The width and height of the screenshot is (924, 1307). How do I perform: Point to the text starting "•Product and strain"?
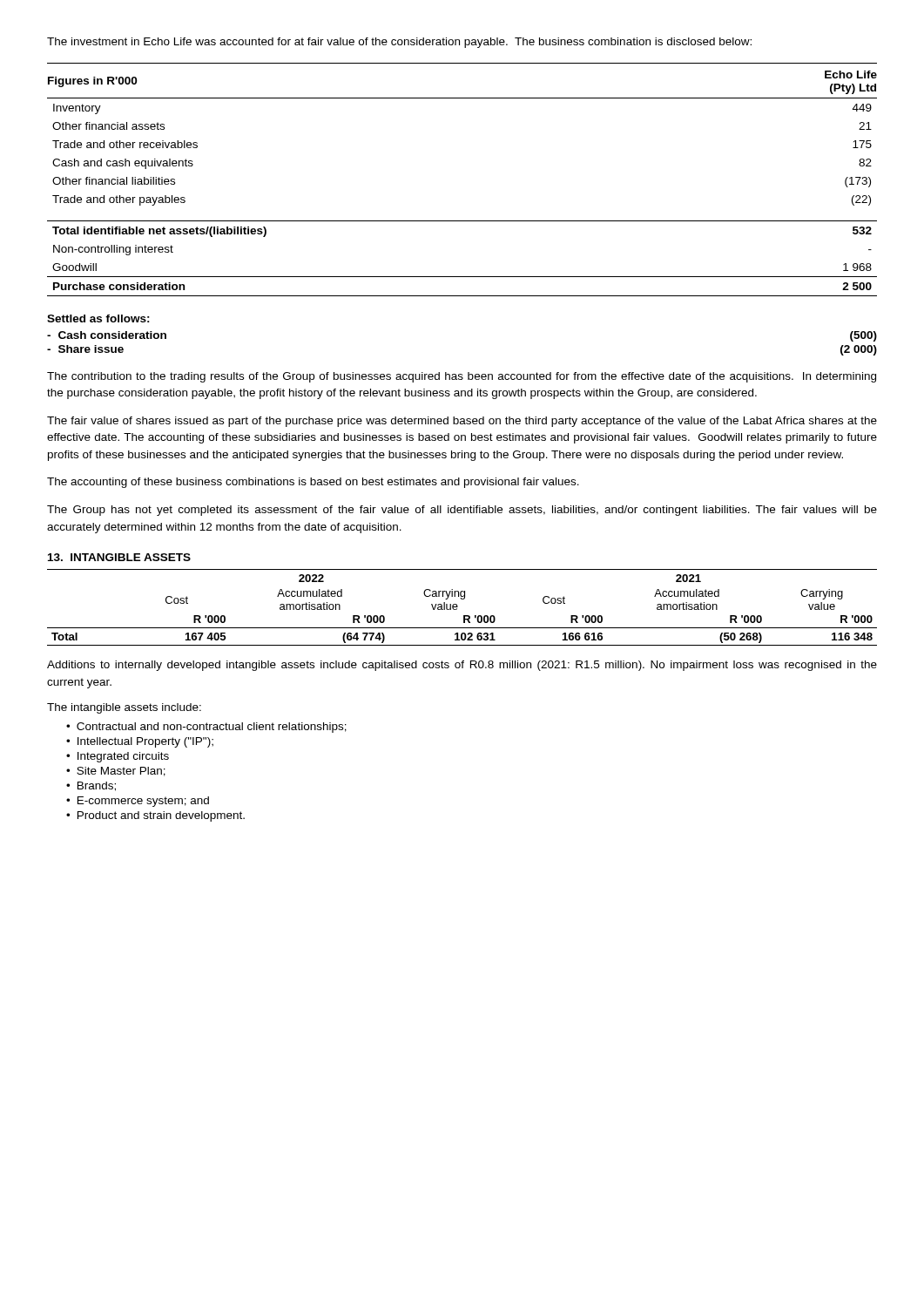pyautogui.click(x=156, y=815)
